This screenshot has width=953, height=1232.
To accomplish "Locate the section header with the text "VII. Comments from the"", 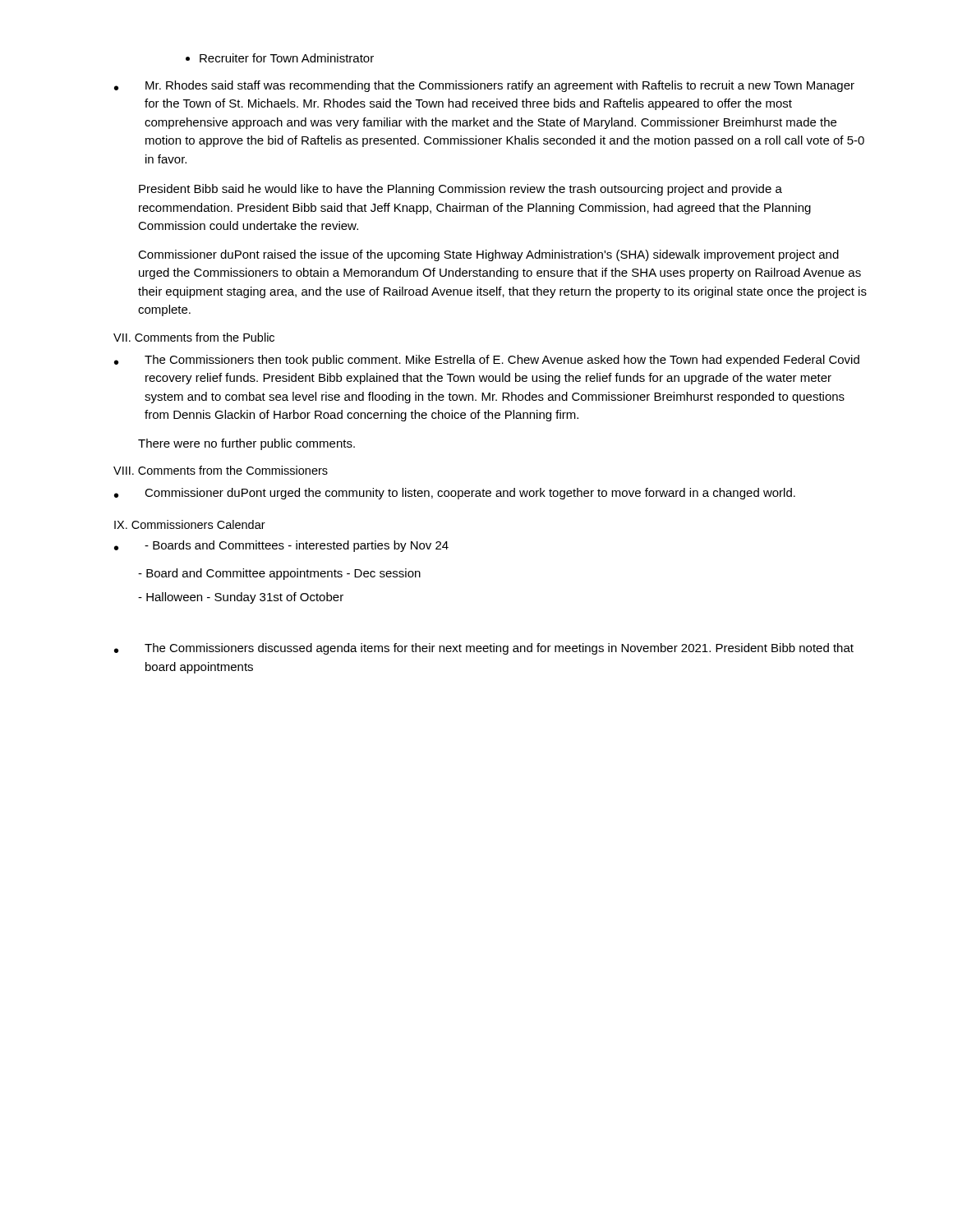I will coord(194,337).
